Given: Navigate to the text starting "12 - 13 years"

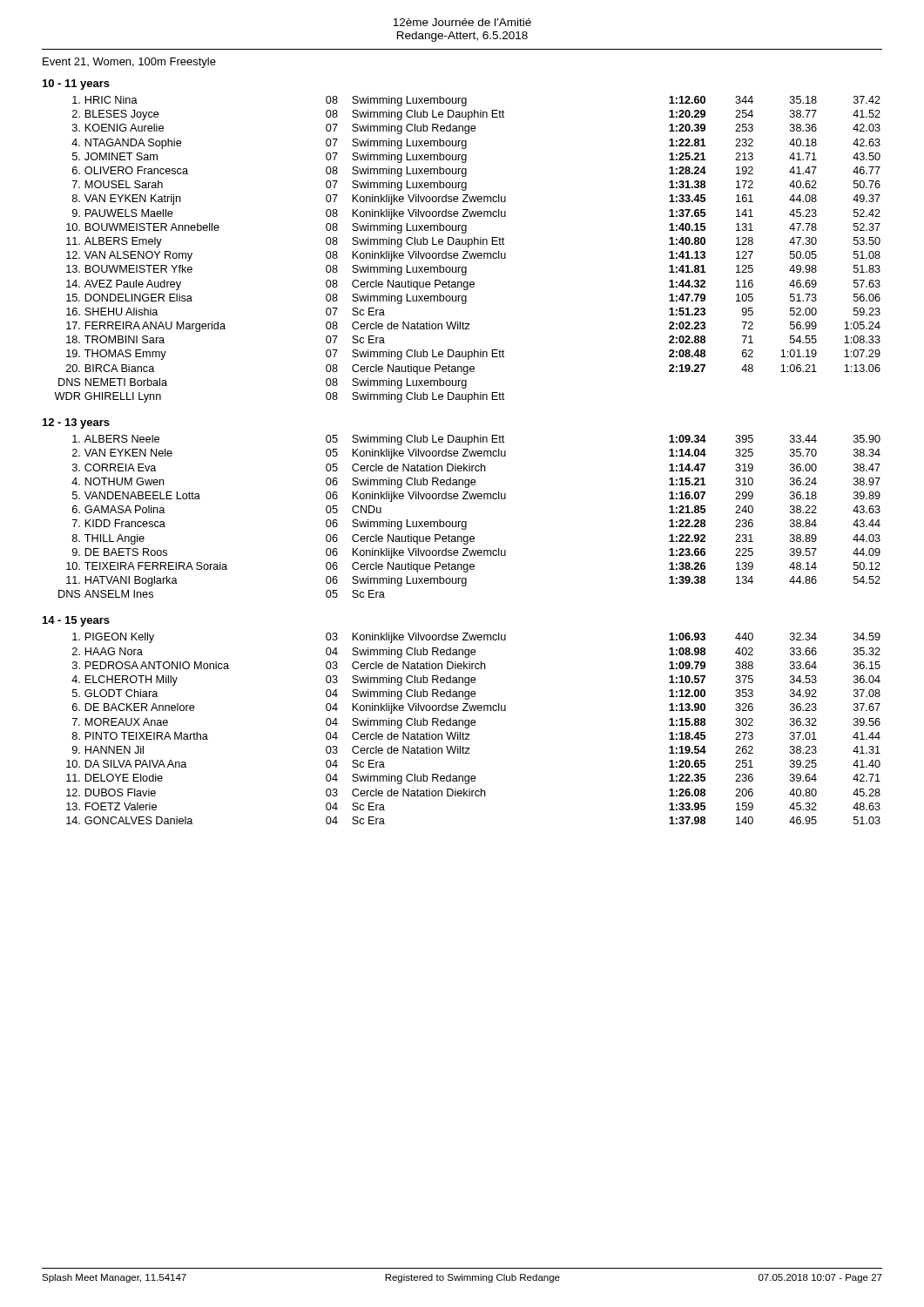Looking at the screenshot, I should (x=76, y=422).
